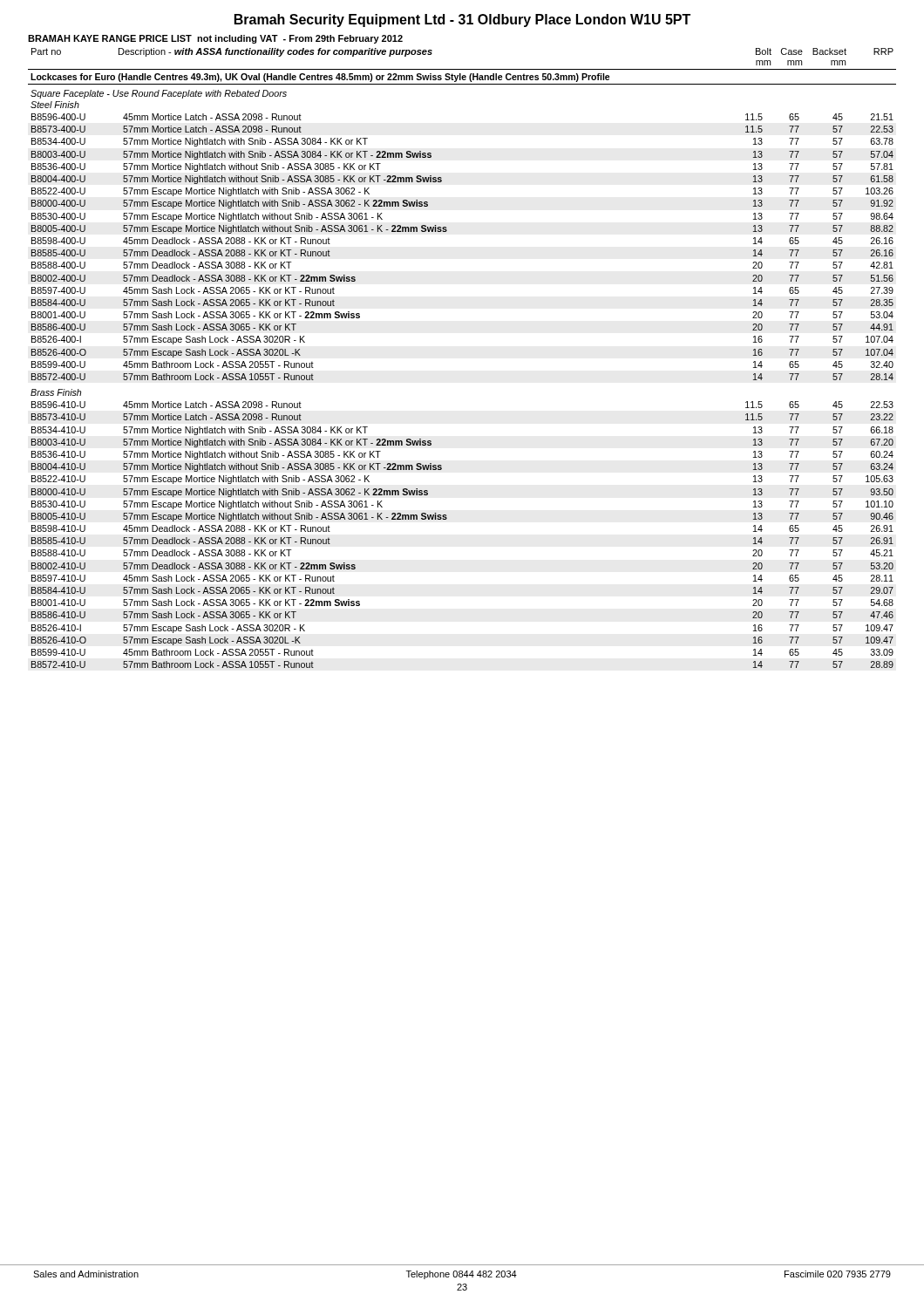This screenshot has height=1308, width=924.
Task: Click on the element starting "BRAMAH KAYE RANGE PRICE LIST not including"
Action: point(215,38)
